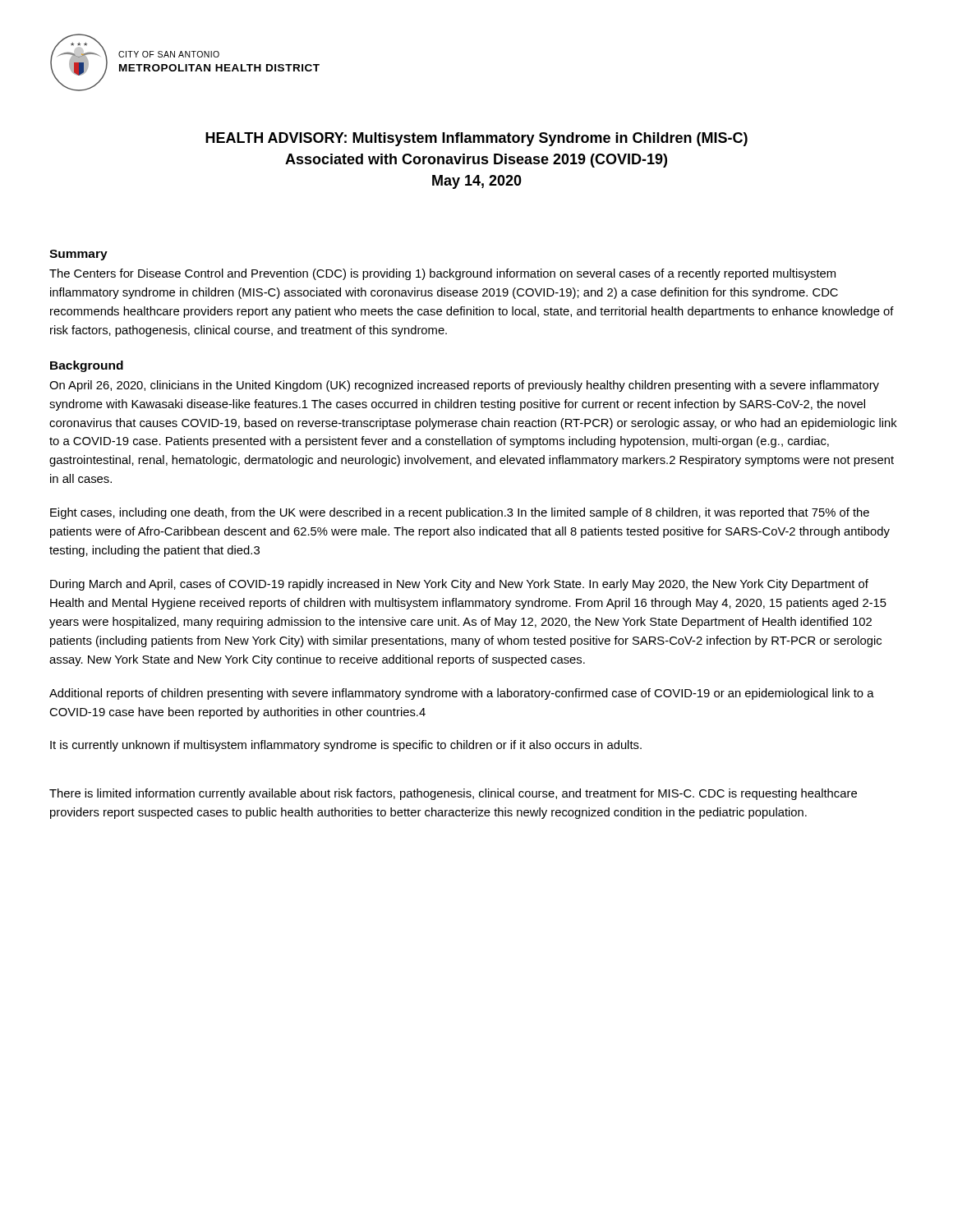Find the text block that says "Eight cases, including one death, from the"
The width and height of the screenshot is (953, 1232).
pos(469,531)
